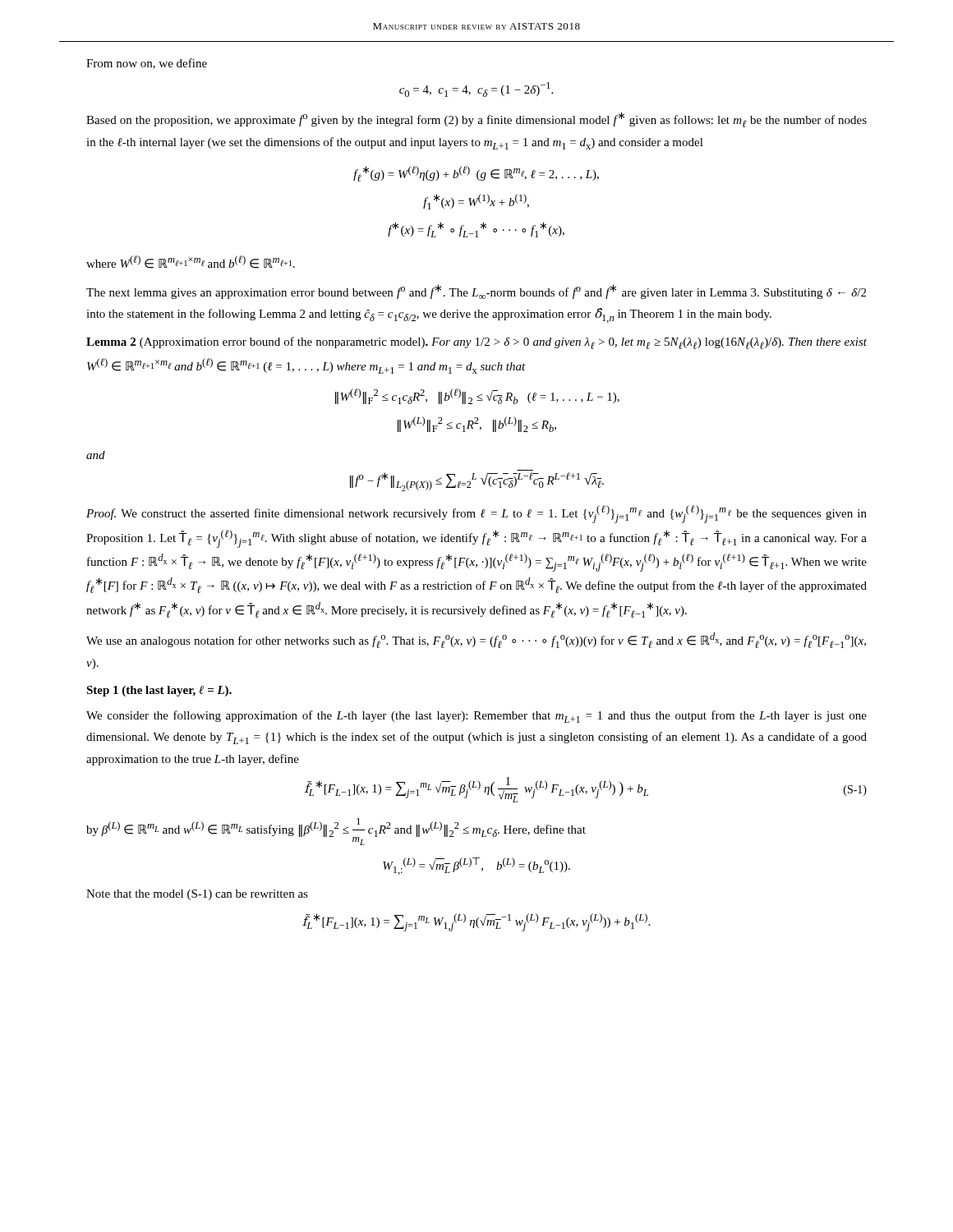Find the formula on this page that starts "fℓ∗(g) = W(ℓ)η(g) + b(ℓ) (g"
Image resolution: width=953 pixels, height=1232 pixels.
pos(476,202)
